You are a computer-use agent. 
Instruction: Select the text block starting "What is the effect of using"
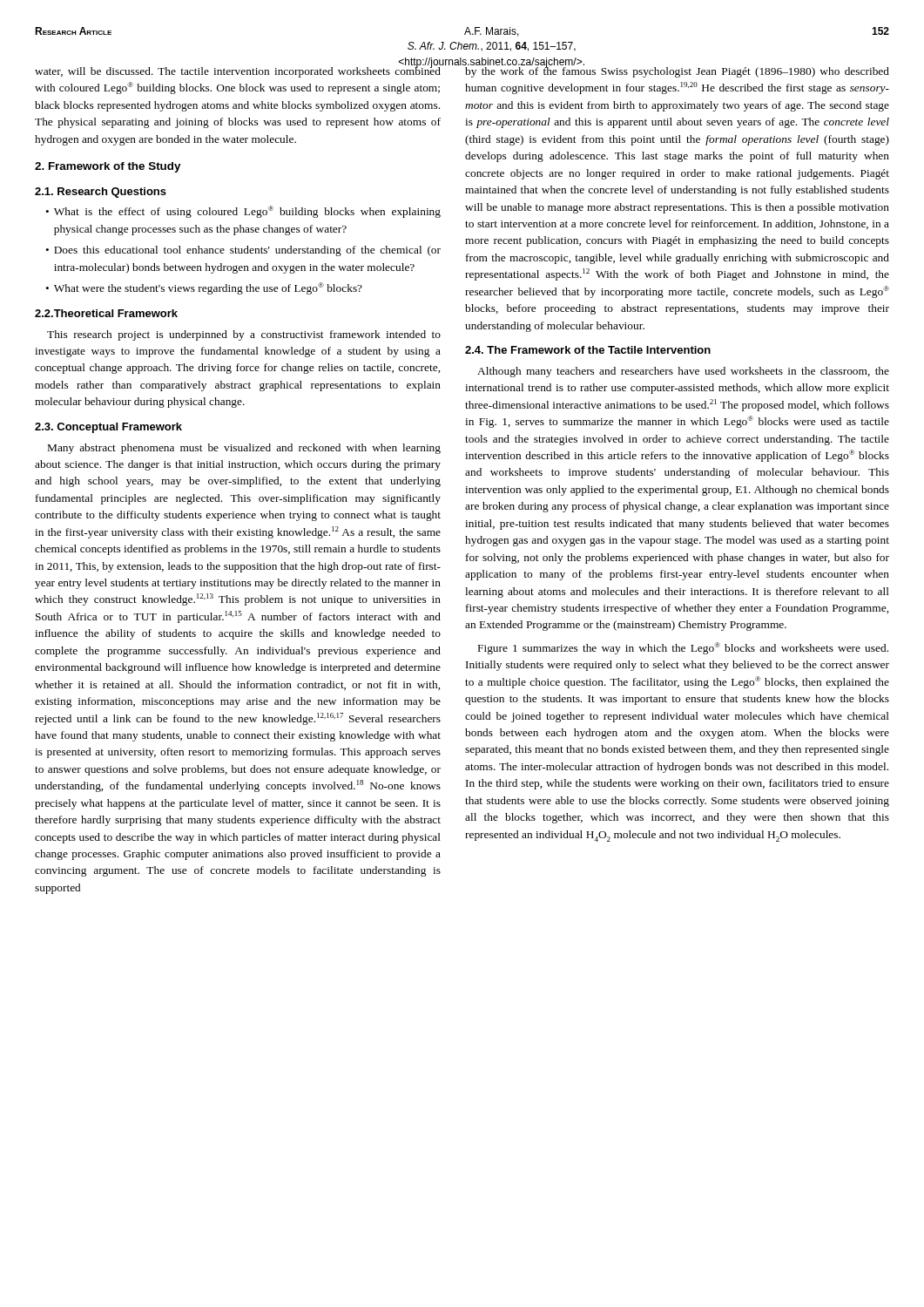pyautogui.click(x=247, y=220)
